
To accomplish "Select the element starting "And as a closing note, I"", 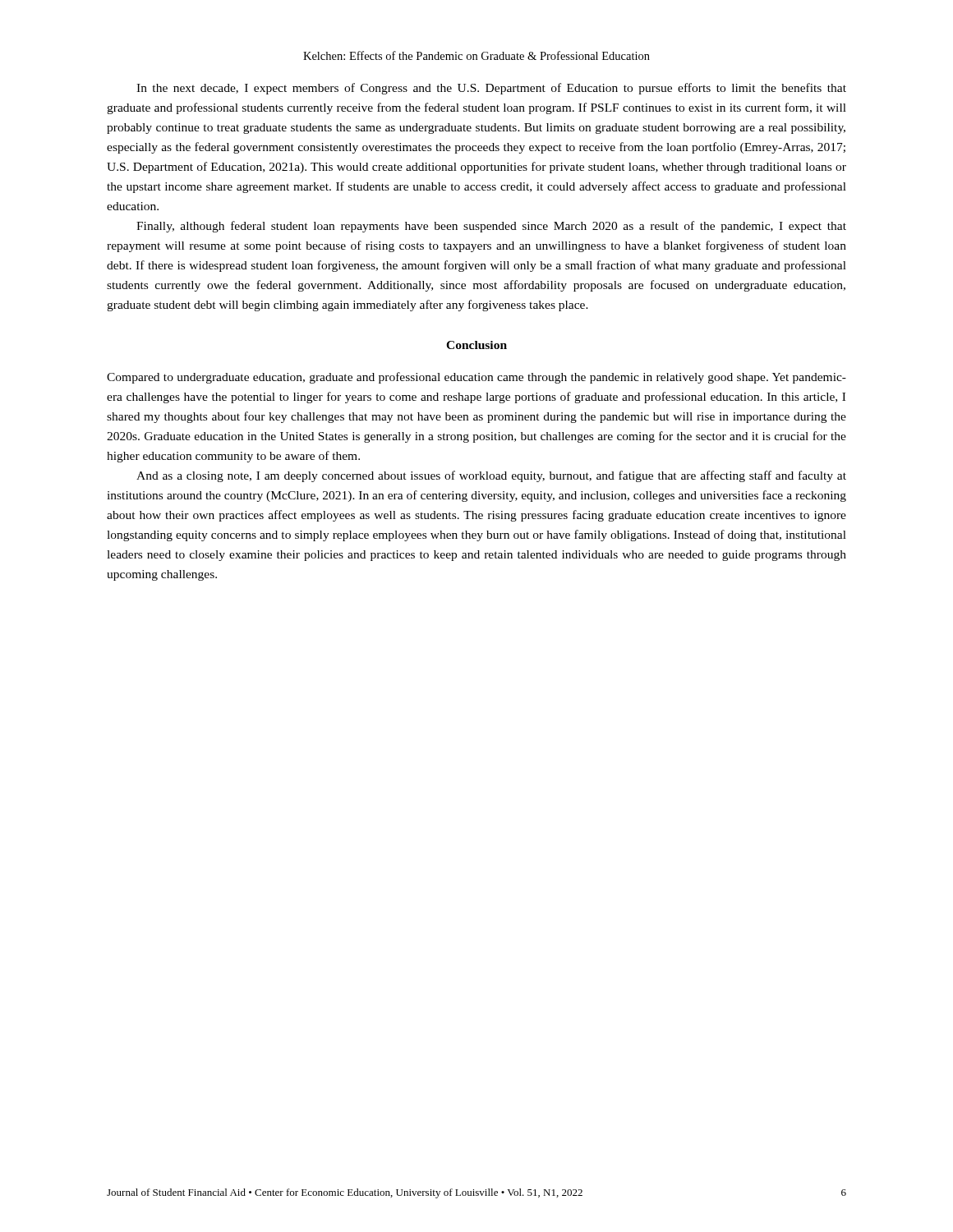I will 476,525.
